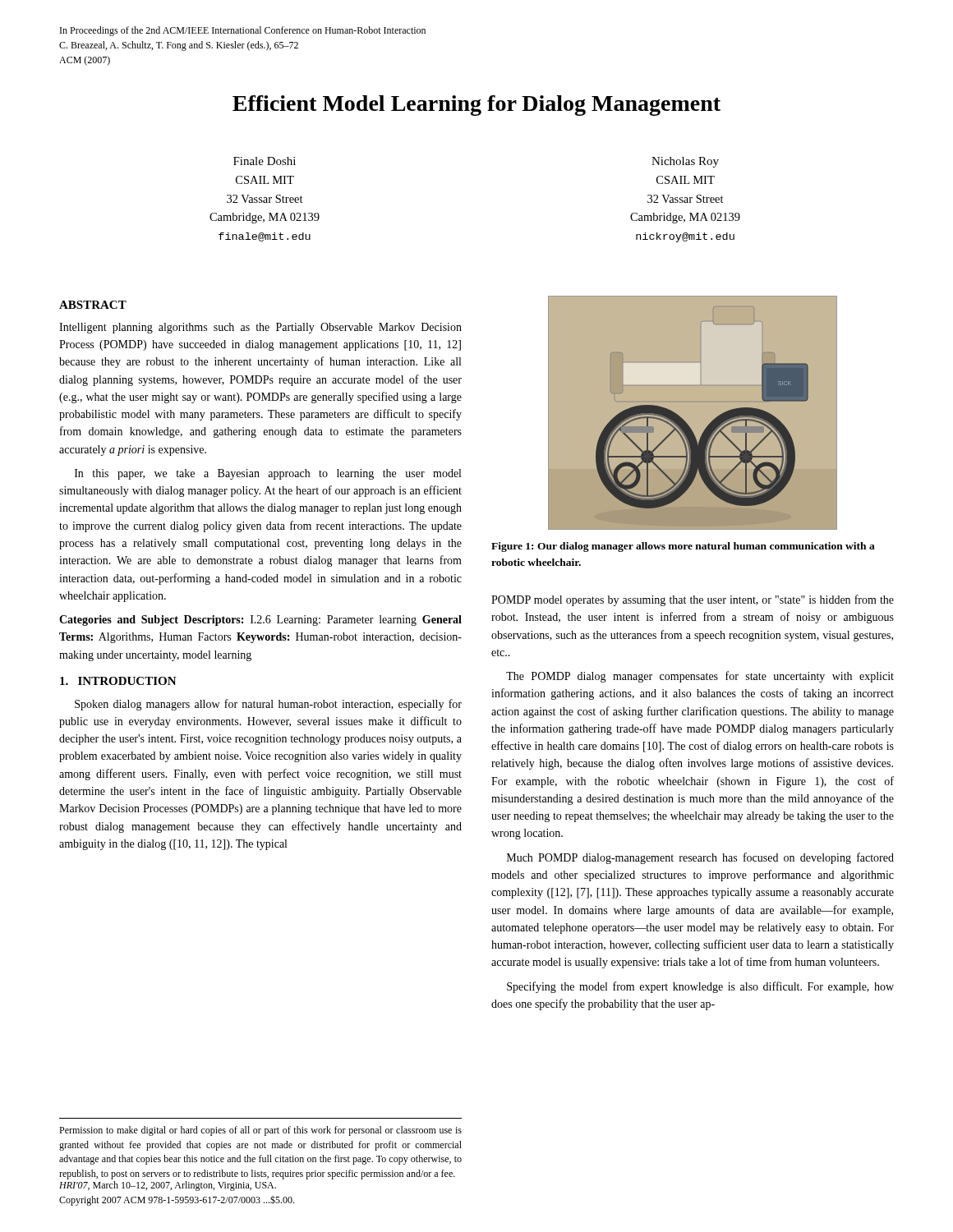Click the photo
Image resolution: width=953 pixels, height=1232 pixels.
693,414
